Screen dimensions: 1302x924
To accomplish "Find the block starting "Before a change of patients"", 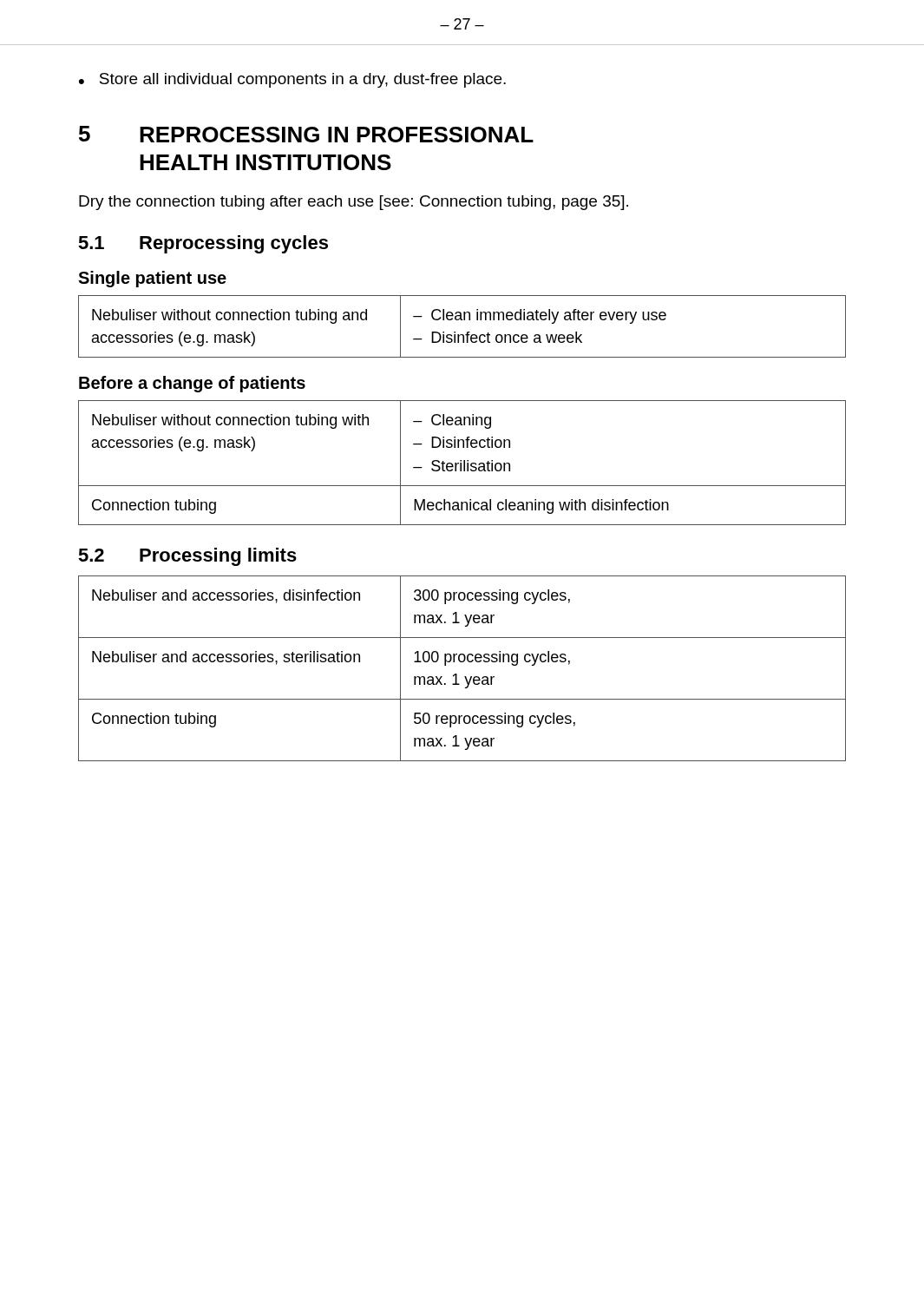I will point(192,383).
